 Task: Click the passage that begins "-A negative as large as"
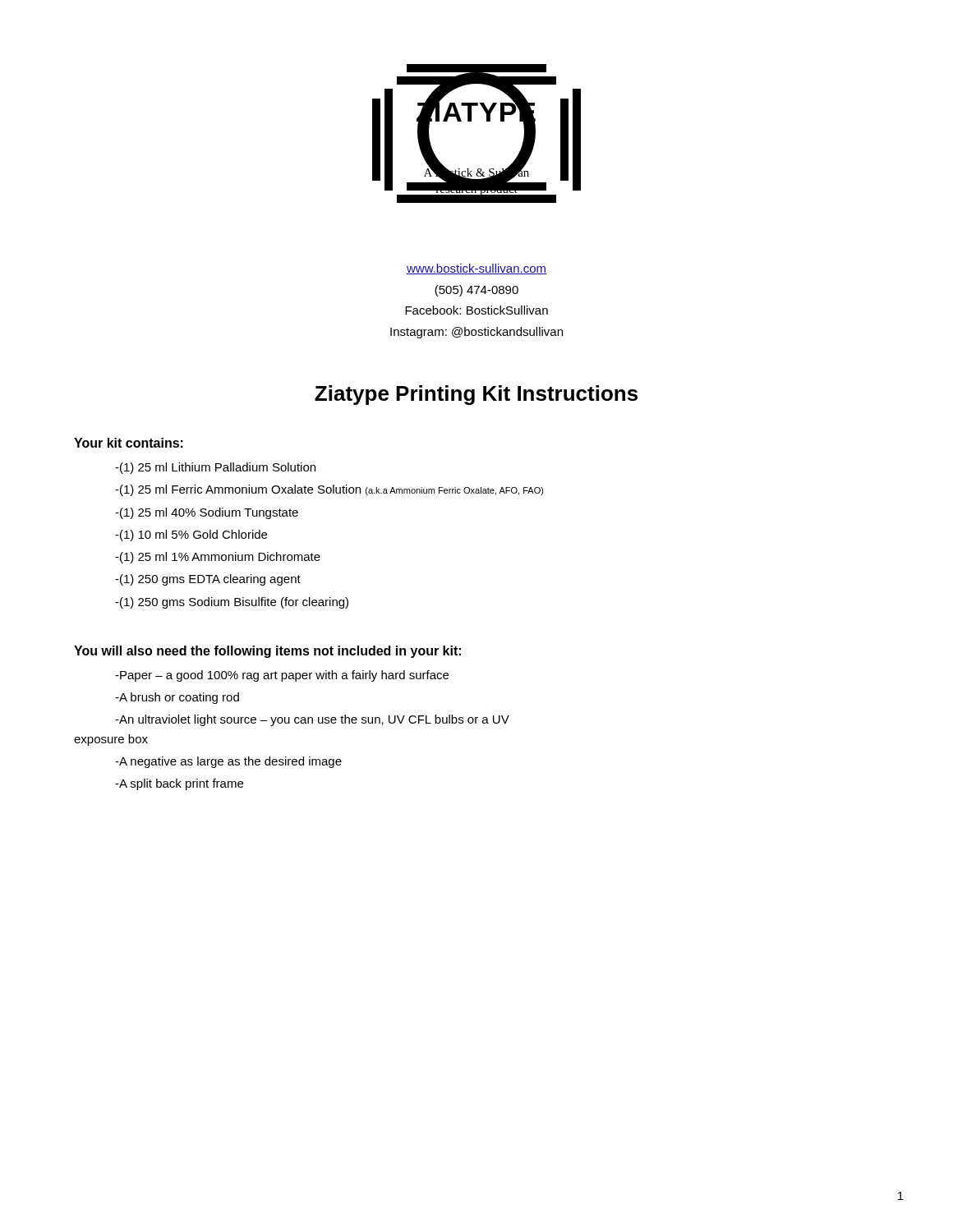(228, 761)
